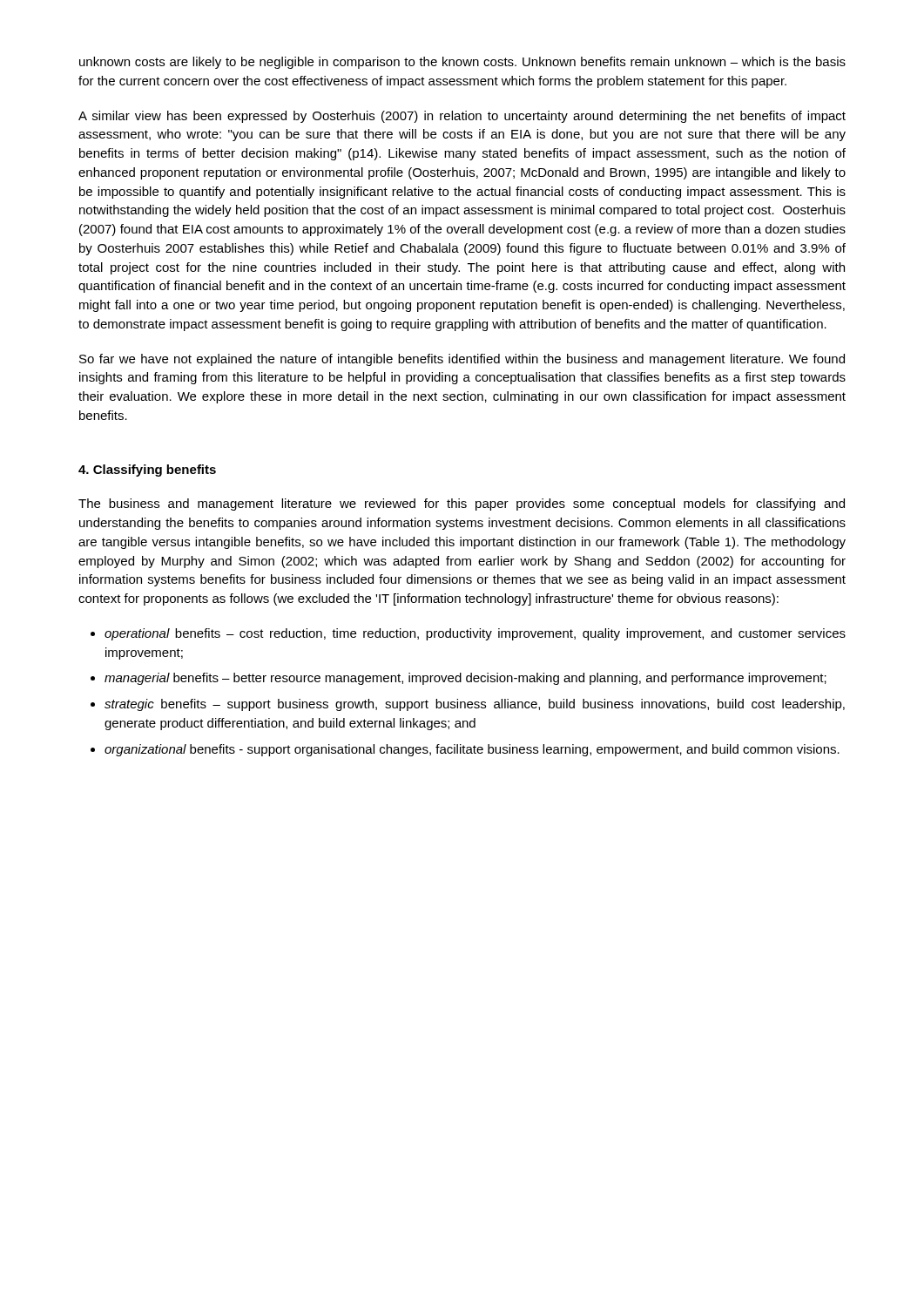This screenshot has height=1307, width=924.
Task: Click on the region starting "organizational benefits -"
Action: click(x=472, y=748)
